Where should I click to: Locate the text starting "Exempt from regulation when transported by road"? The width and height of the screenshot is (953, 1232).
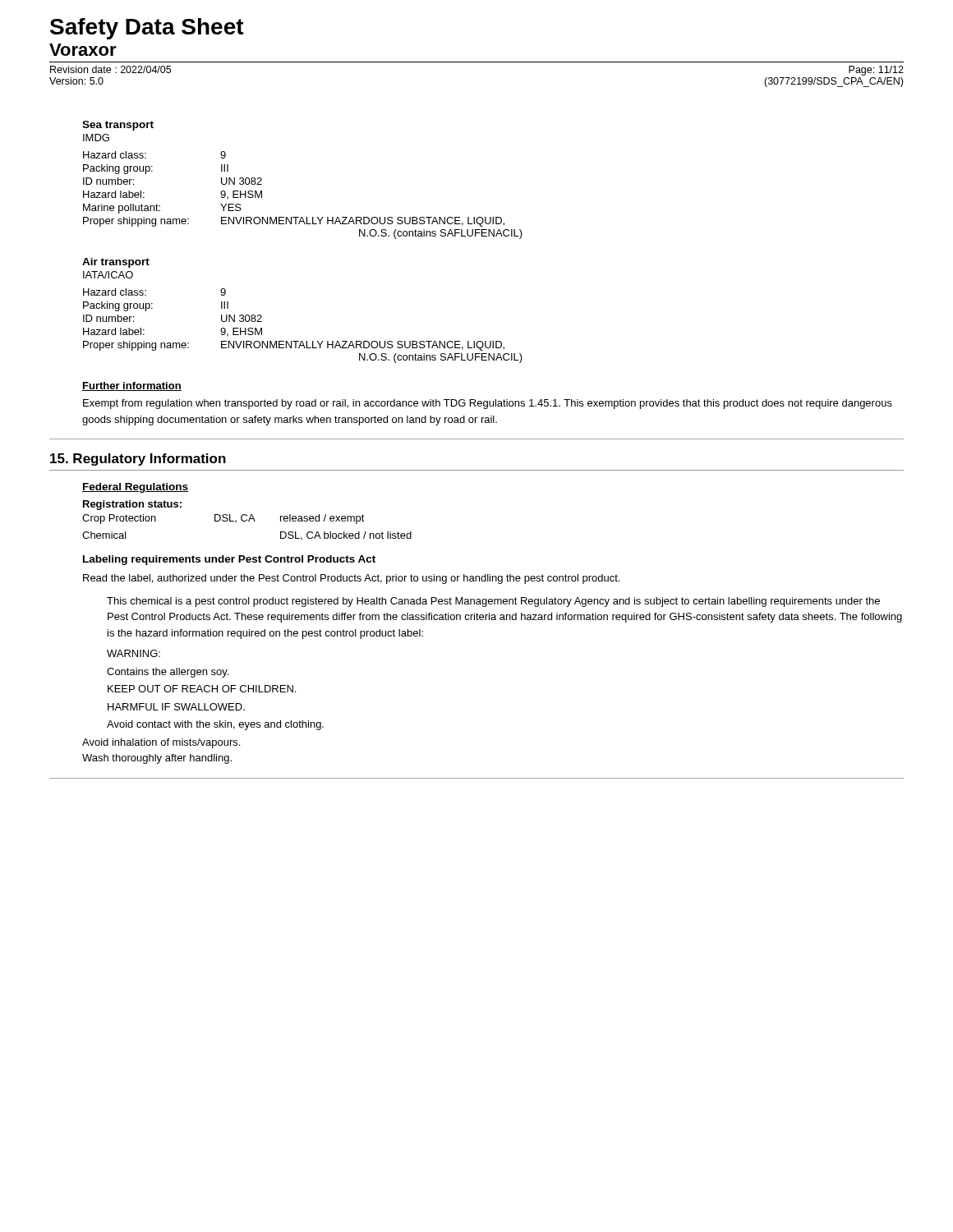coord(487,411)
